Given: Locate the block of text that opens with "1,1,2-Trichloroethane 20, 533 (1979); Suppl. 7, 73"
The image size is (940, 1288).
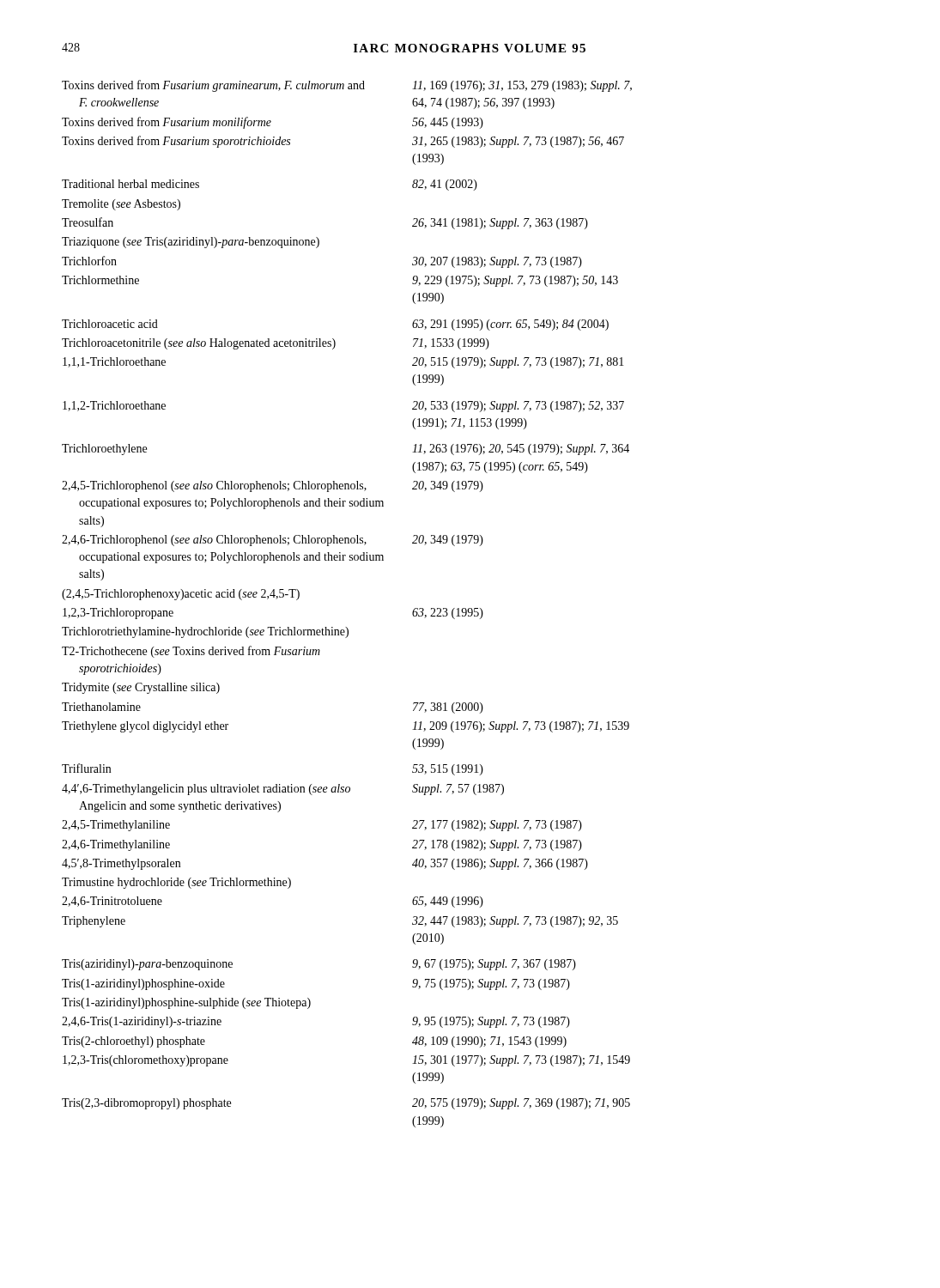Looking at the screenshot, I should [x=474, y=415].
